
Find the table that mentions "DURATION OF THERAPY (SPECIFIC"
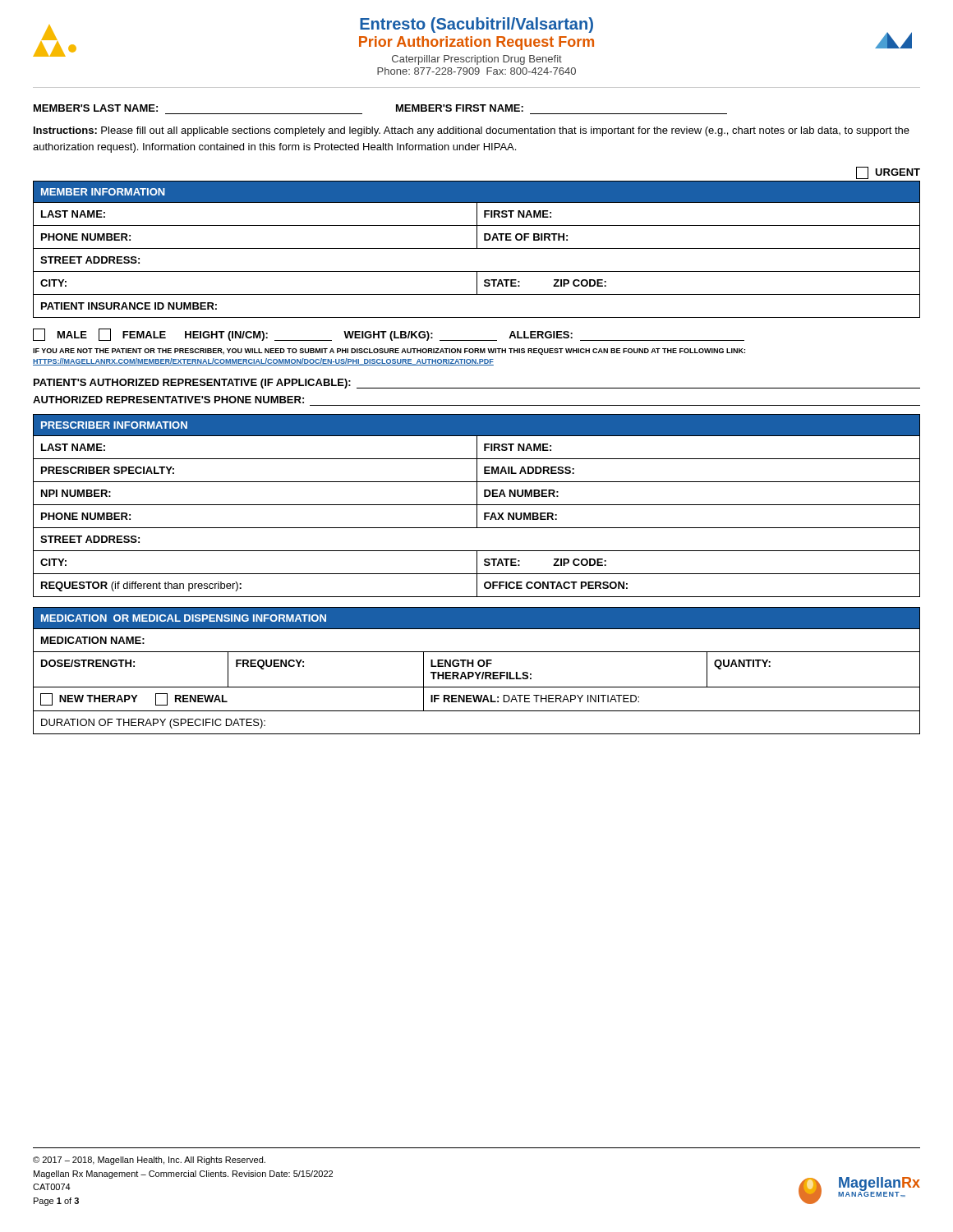coord(476,671)
